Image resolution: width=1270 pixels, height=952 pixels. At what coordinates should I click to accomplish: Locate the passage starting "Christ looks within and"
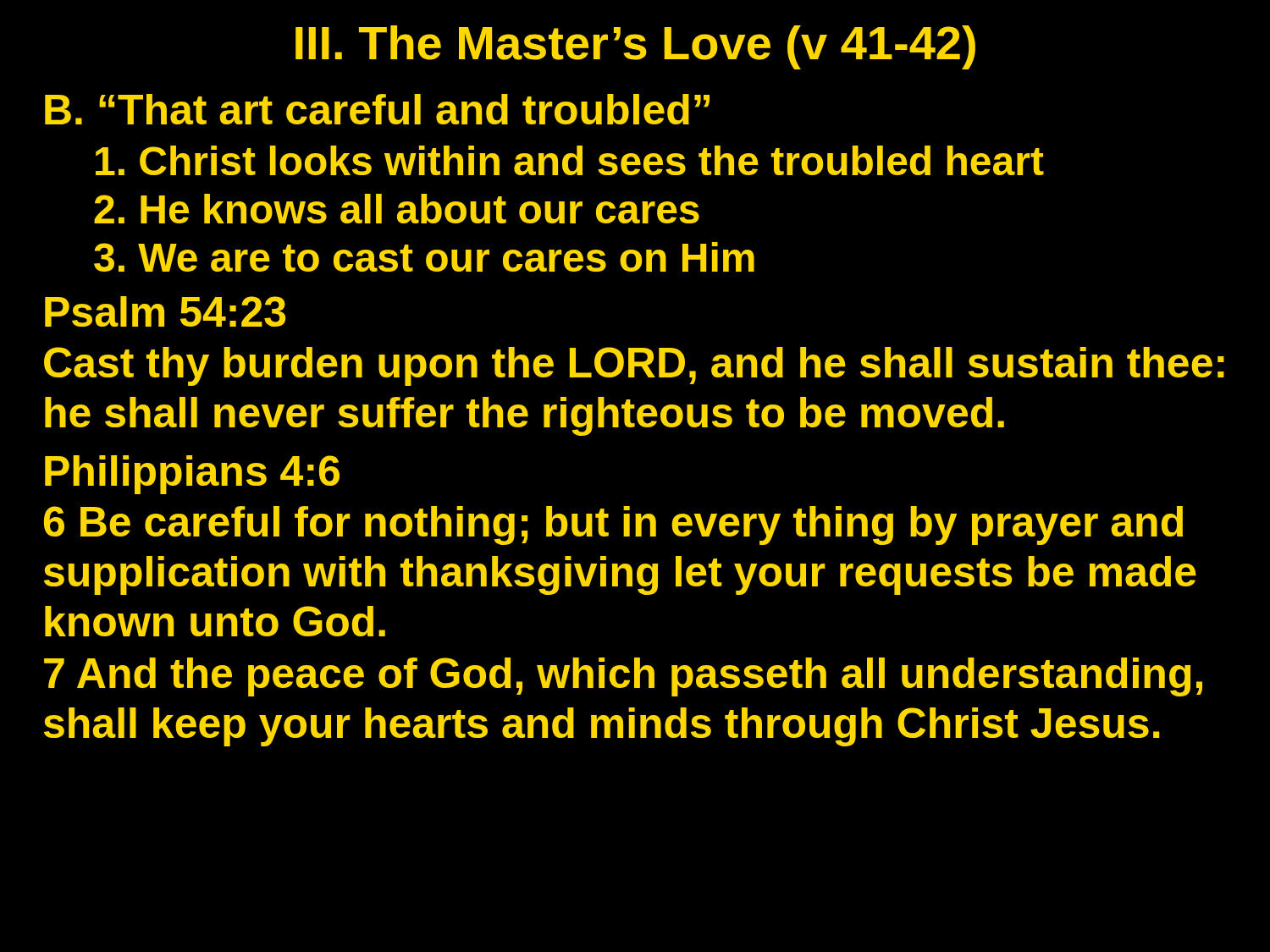pos(568,161)
